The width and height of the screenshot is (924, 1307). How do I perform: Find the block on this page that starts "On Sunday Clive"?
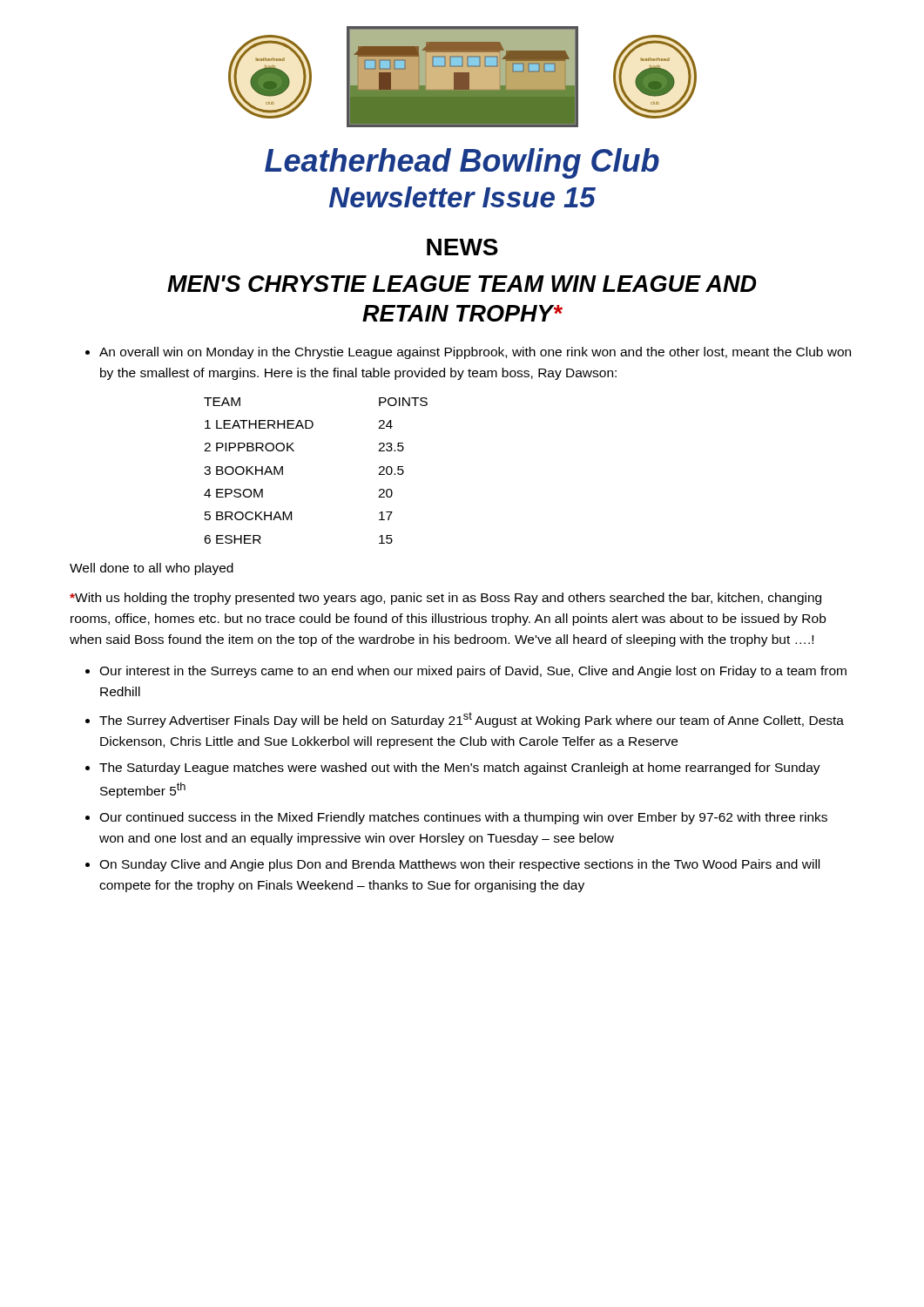[x=460, y=875]
